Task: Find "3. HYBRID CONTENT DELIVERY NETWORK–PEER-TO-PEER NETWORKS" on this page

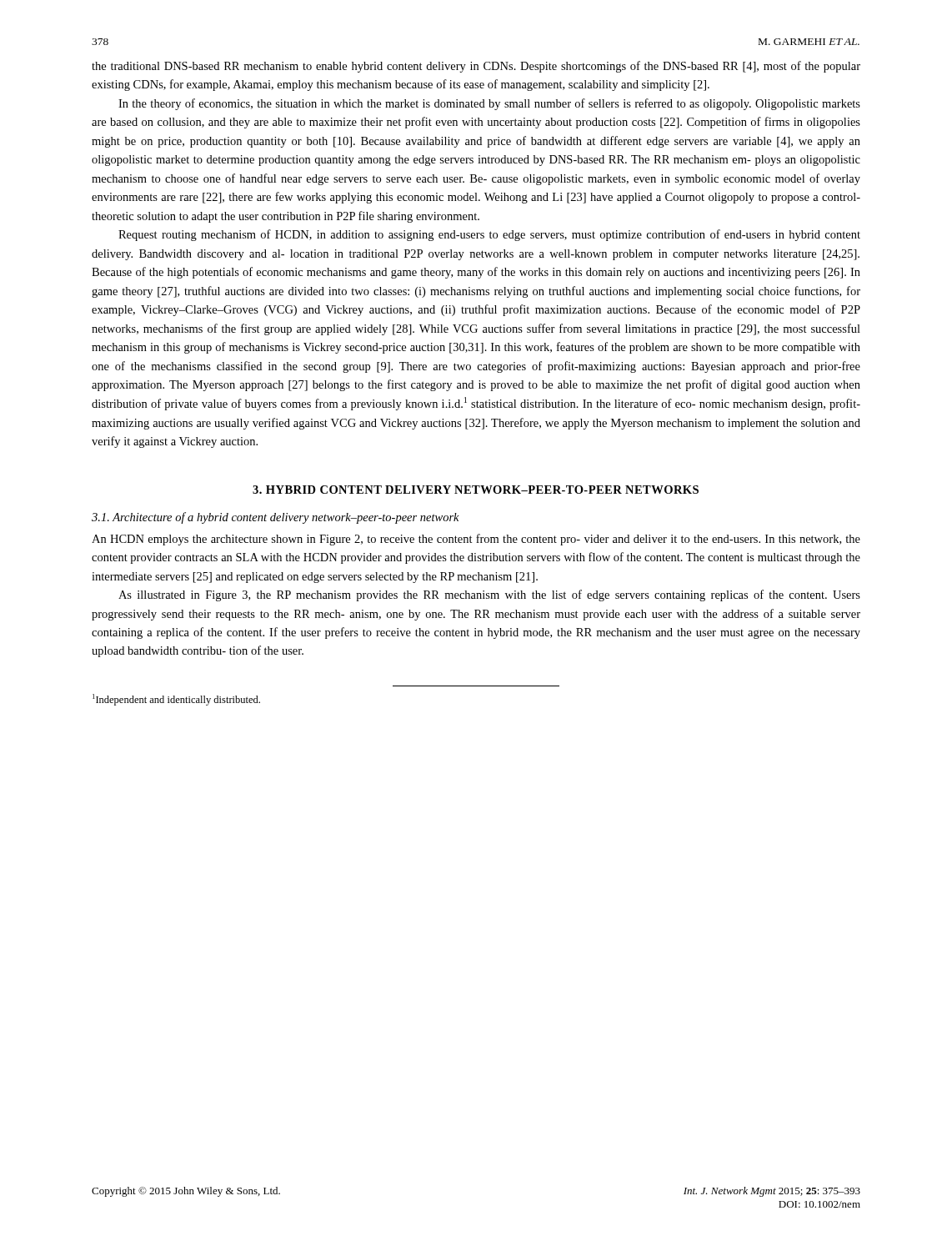Action: [476, 489]
